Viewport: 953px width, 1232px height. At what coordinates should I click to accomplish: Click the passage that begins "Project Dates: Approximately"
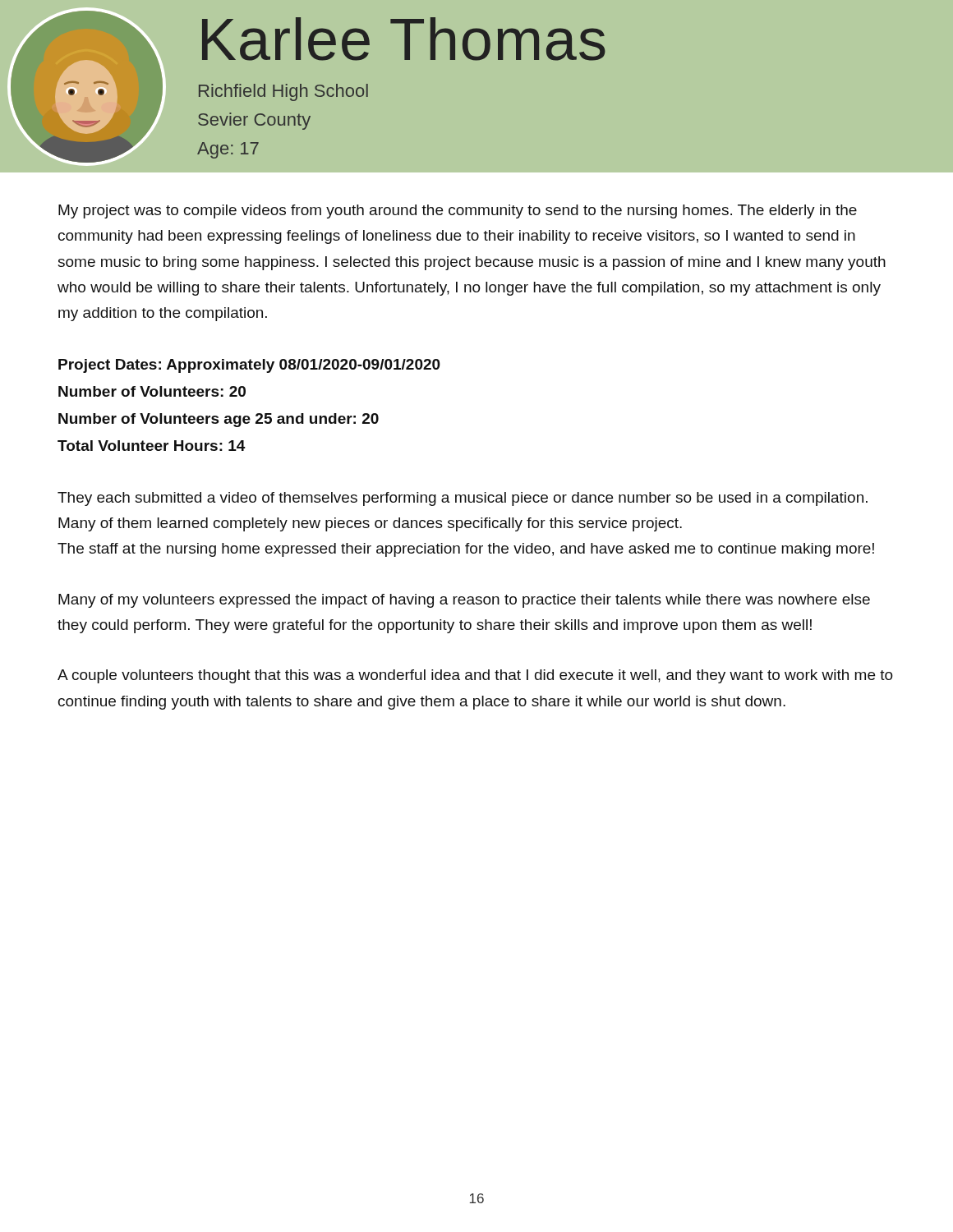coord(249,405)
